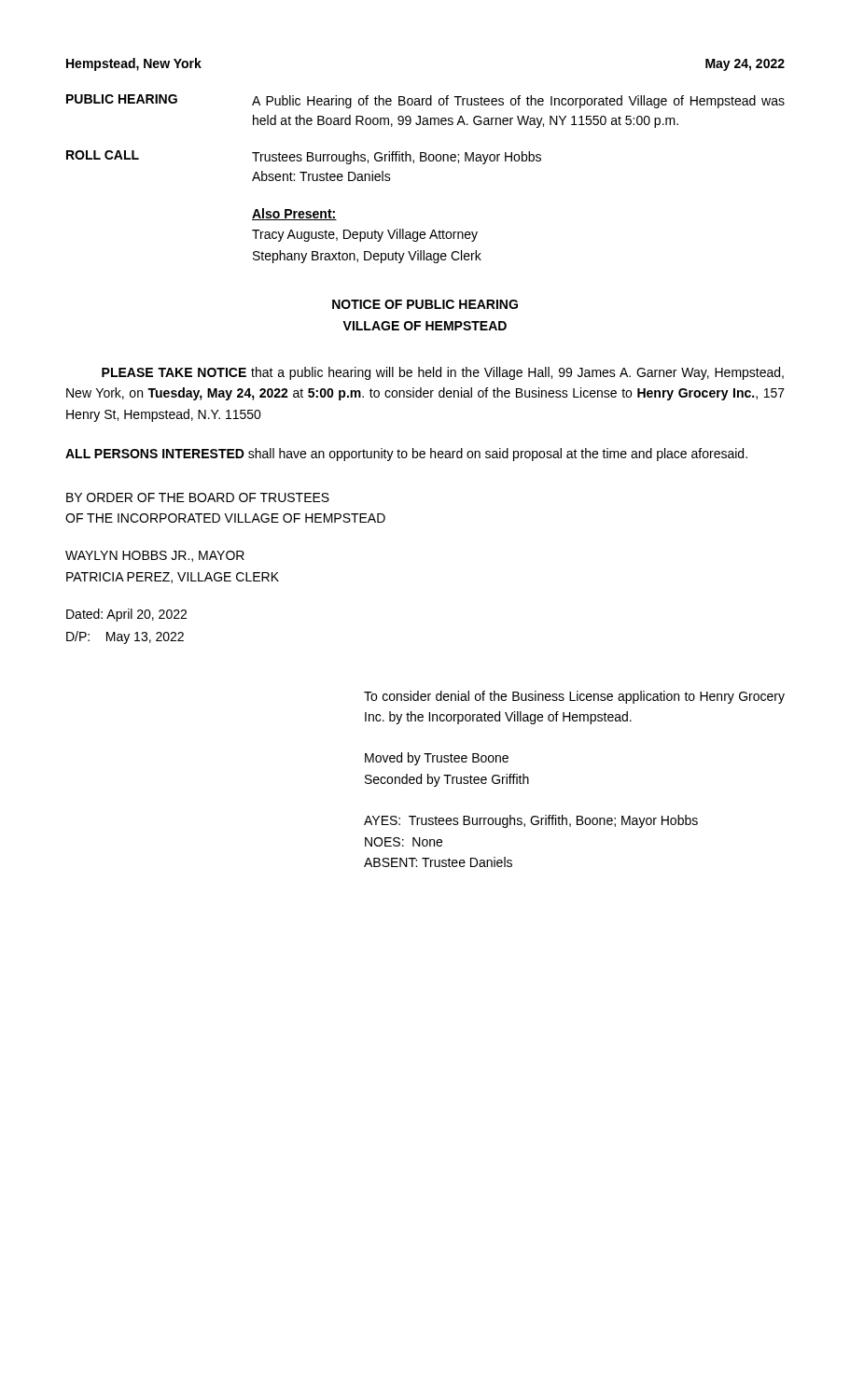Screen dimensions: 1400x850
Task: Navigate to the text starting "A Public Hearing of the Board of Trustees"
Action: (518, 111)
